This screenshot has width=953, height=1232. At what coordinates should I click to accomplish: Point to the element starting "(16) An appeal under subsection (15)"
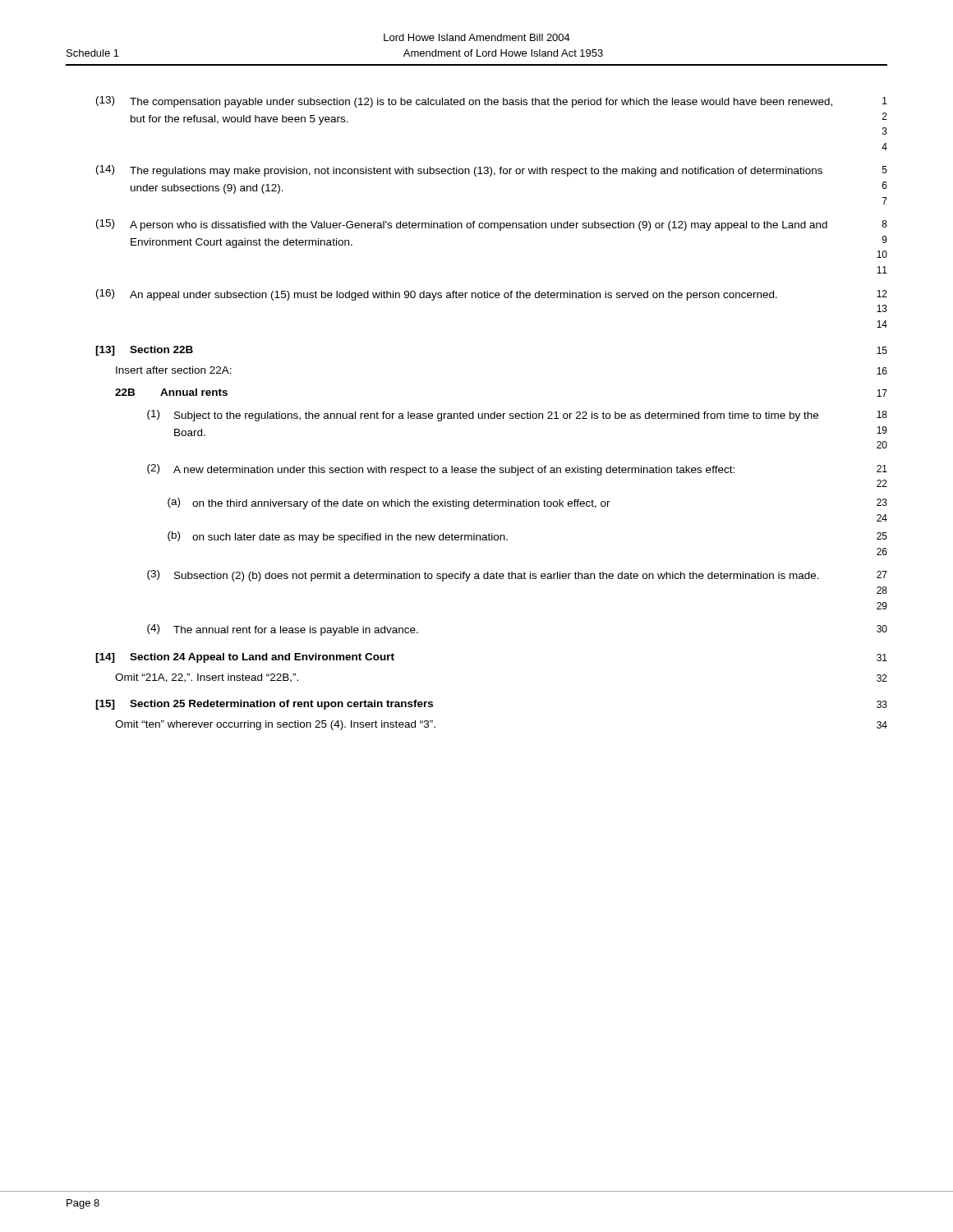tap(476, 309)
